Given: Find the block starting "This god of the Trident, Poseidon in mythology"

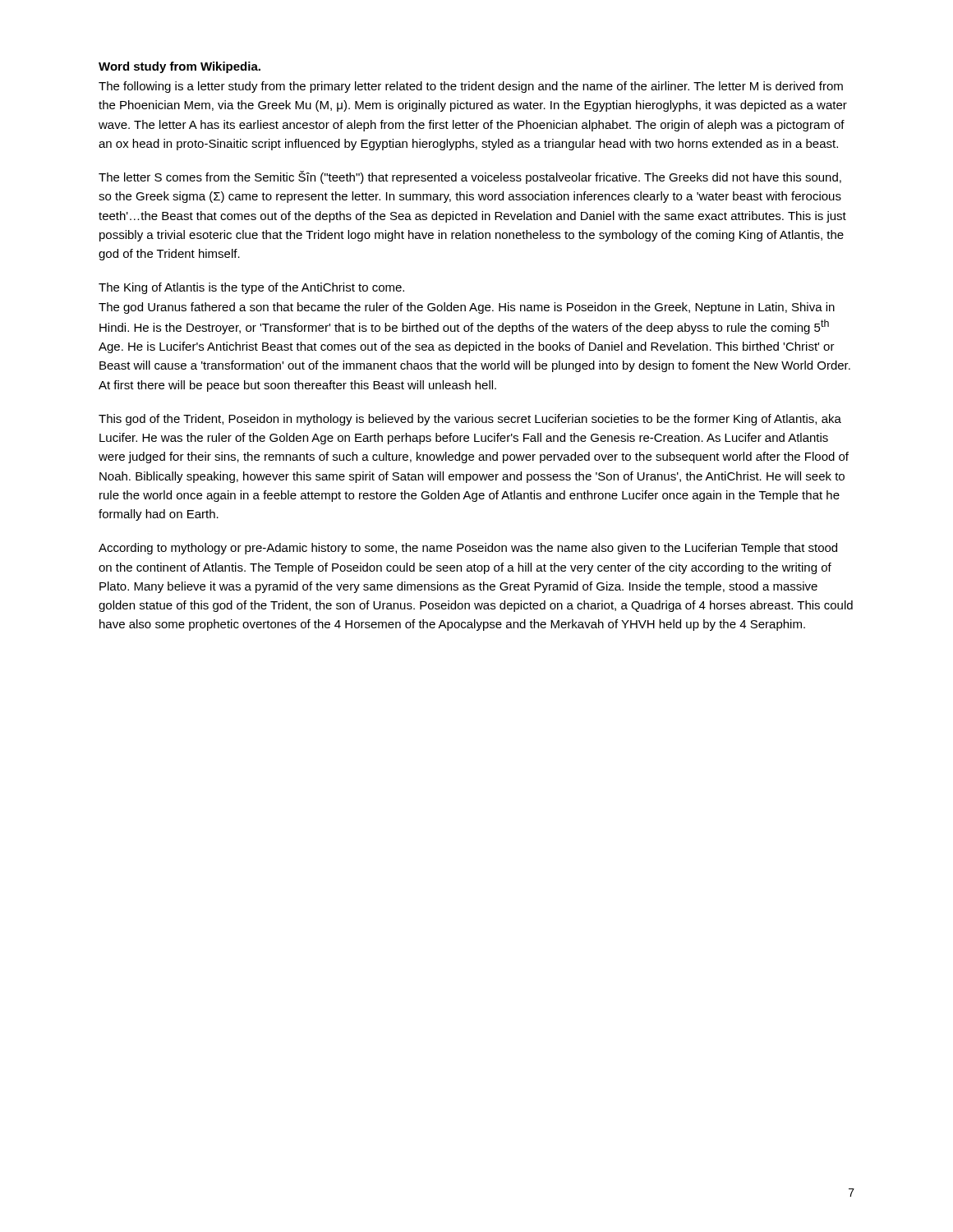Looking at the screenshot, I should click(474, 466).
